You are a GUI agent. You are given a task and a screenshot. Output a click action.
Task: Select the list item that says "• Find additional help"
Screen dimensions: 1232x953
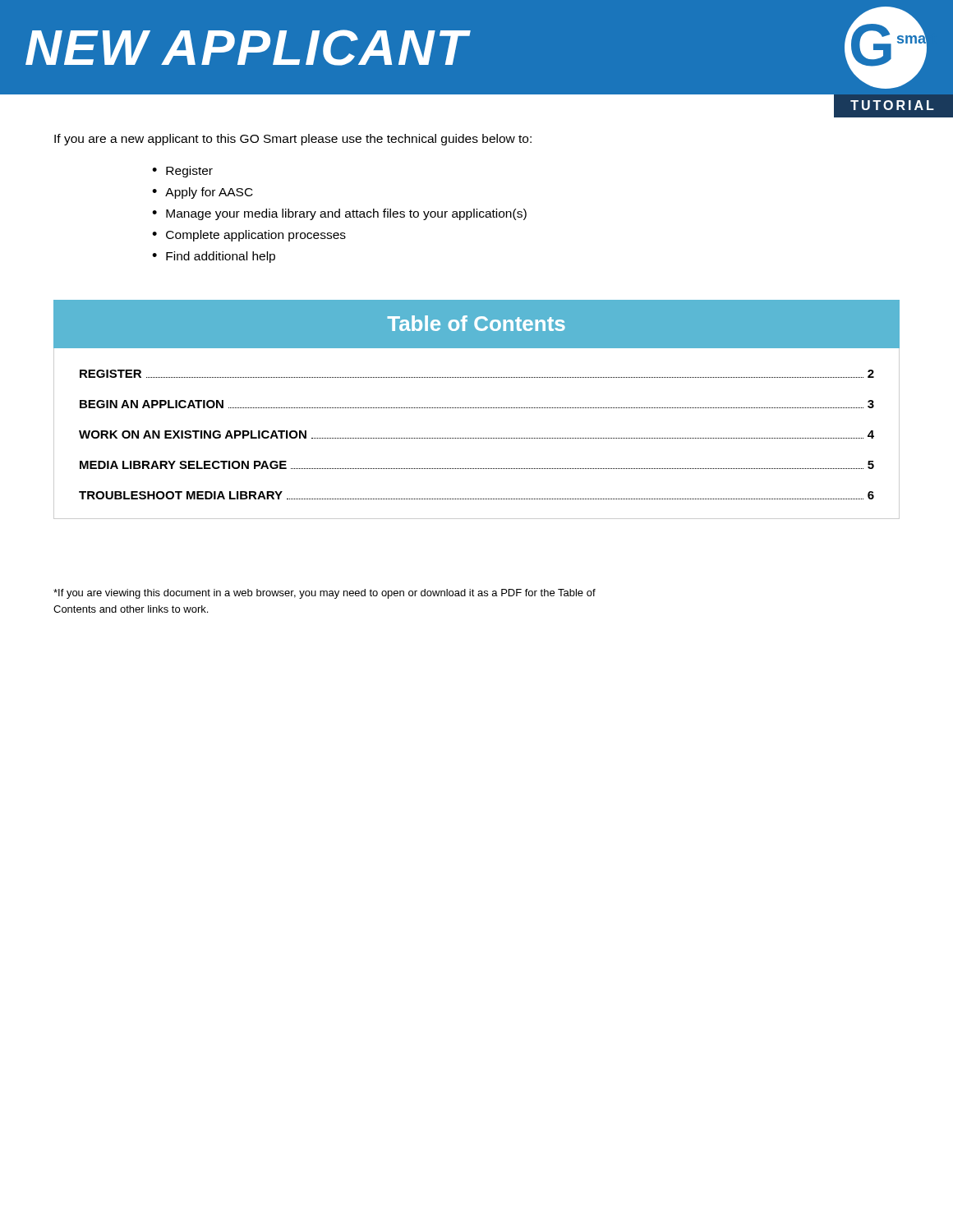coord(214,256)
